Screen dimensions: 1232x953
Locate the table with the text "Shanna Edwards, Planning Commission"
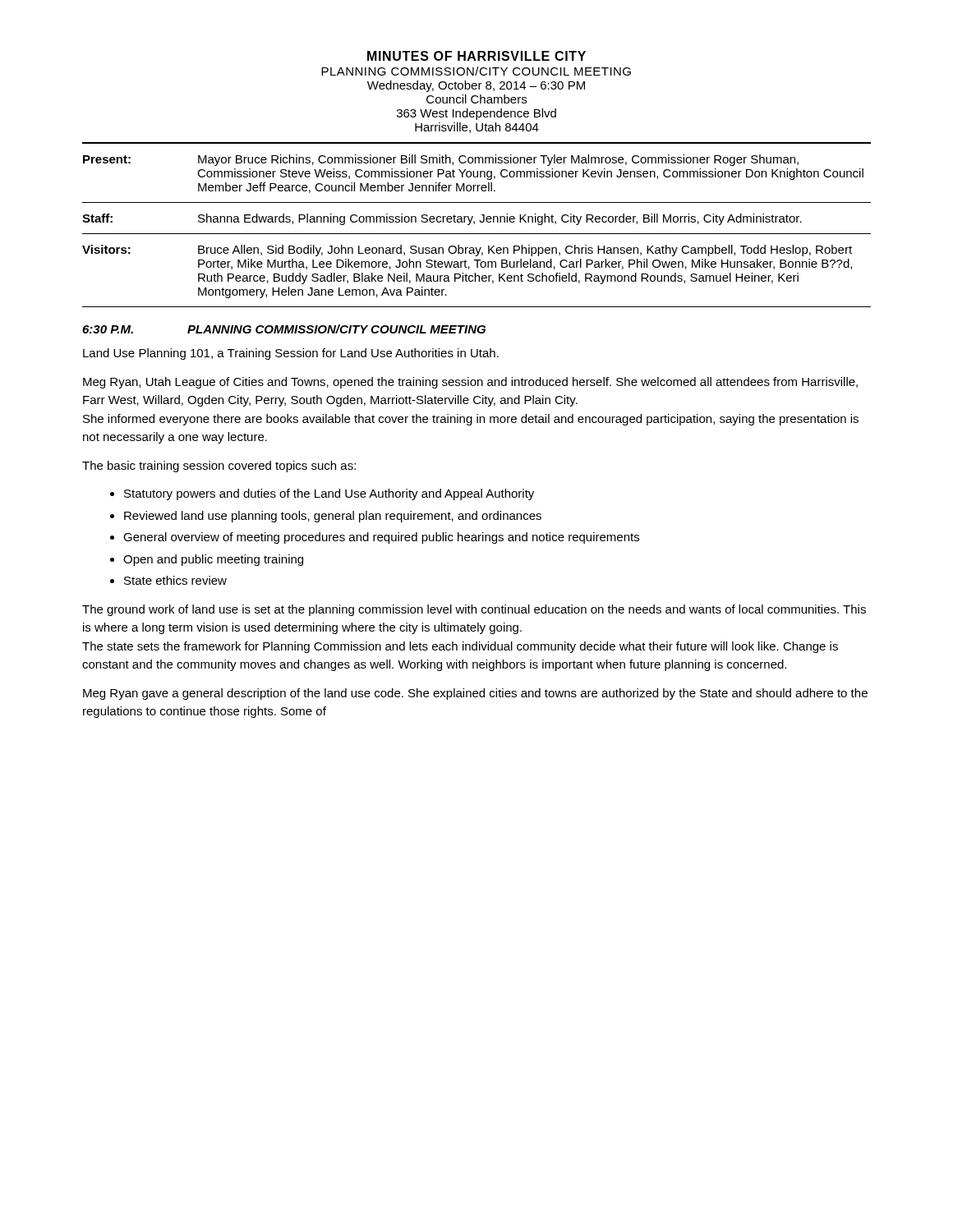pos(476,225)
